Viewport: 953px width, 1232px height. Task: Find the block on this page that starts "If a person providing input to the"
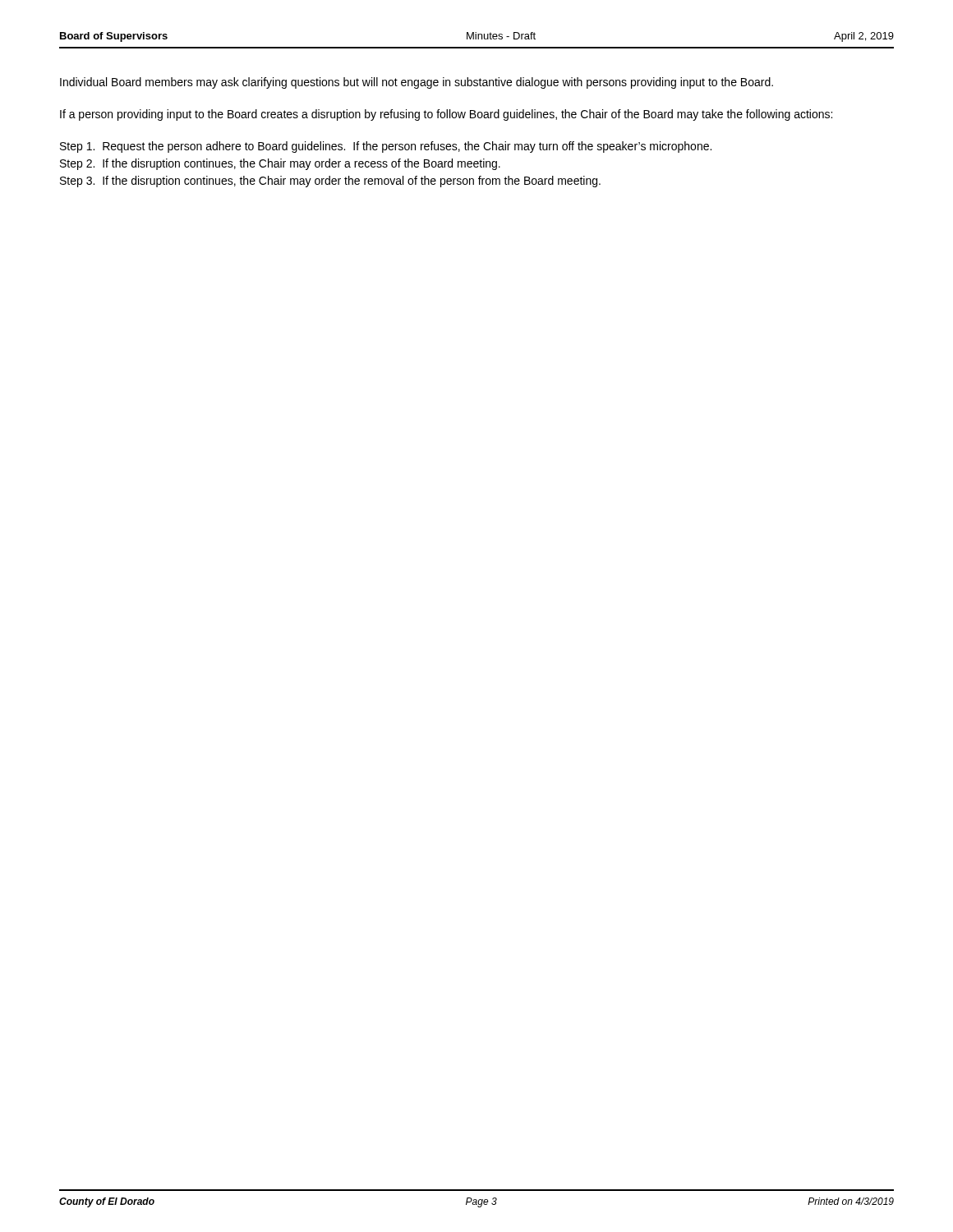[446, 114]
